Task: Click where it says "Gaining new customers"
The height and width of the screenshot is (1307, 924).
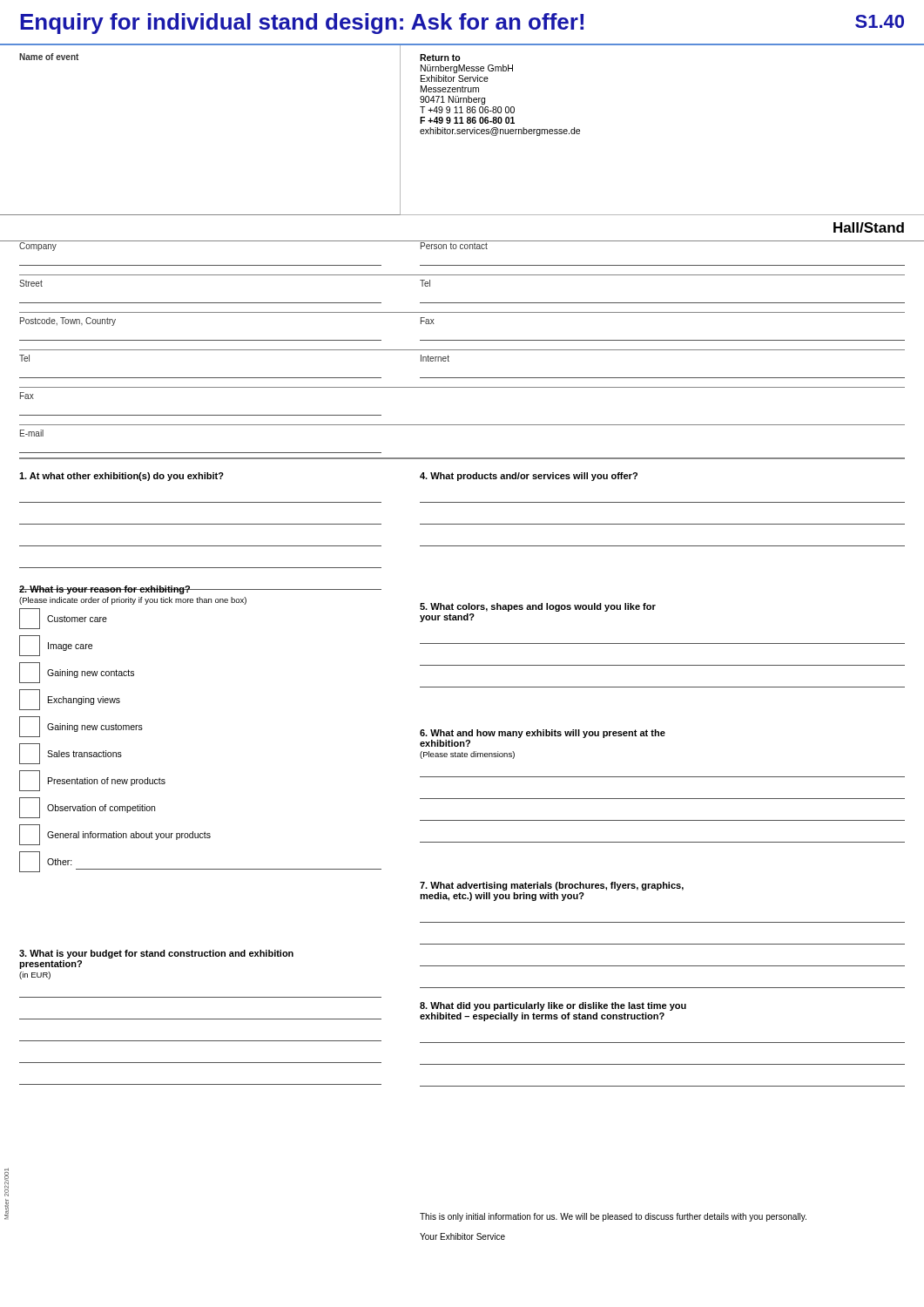Action: [81, 727]
